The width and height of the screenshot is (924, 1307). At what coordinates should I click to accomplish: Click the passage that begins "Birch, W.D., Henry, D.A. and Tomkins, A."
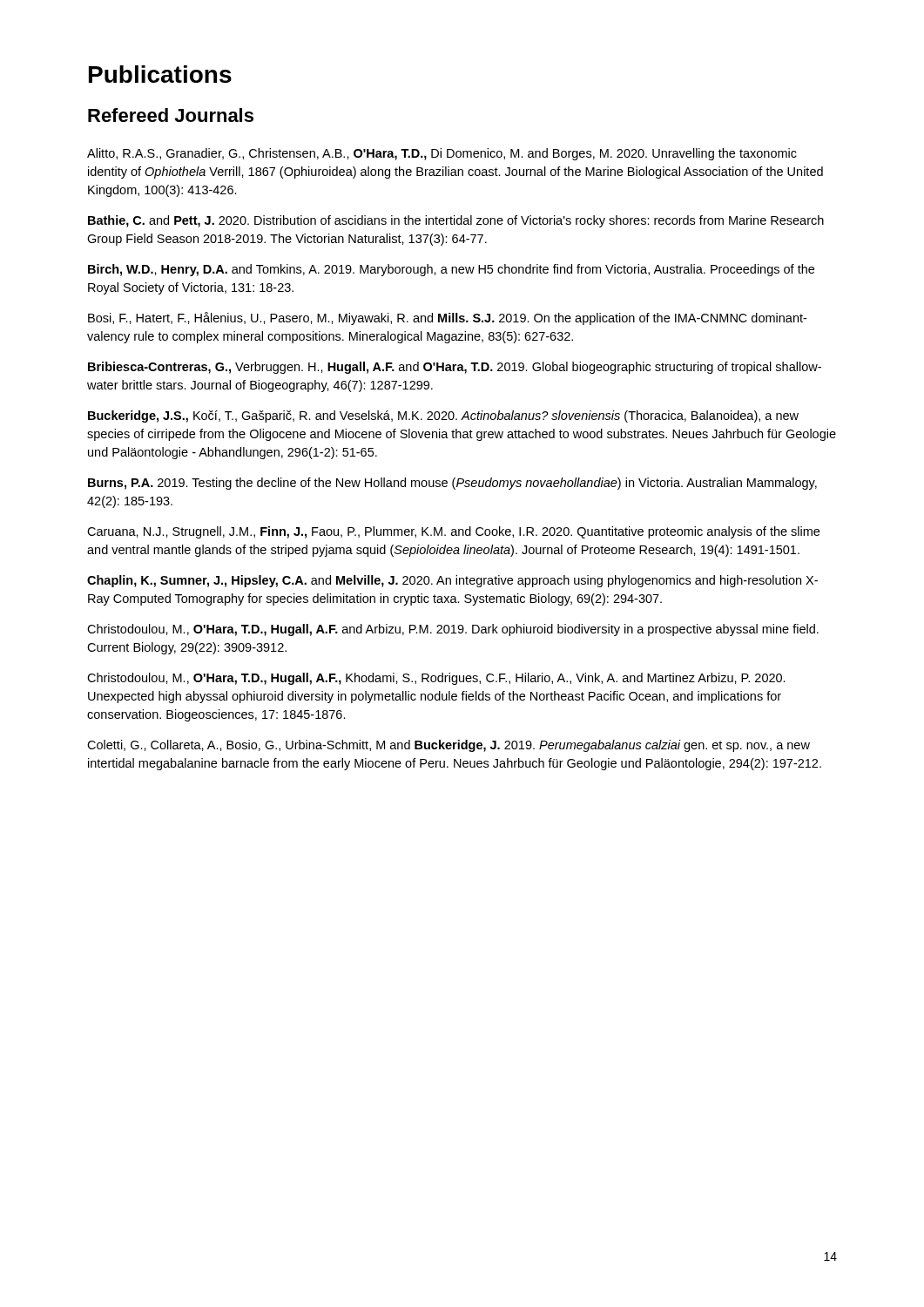pos(451,278)
